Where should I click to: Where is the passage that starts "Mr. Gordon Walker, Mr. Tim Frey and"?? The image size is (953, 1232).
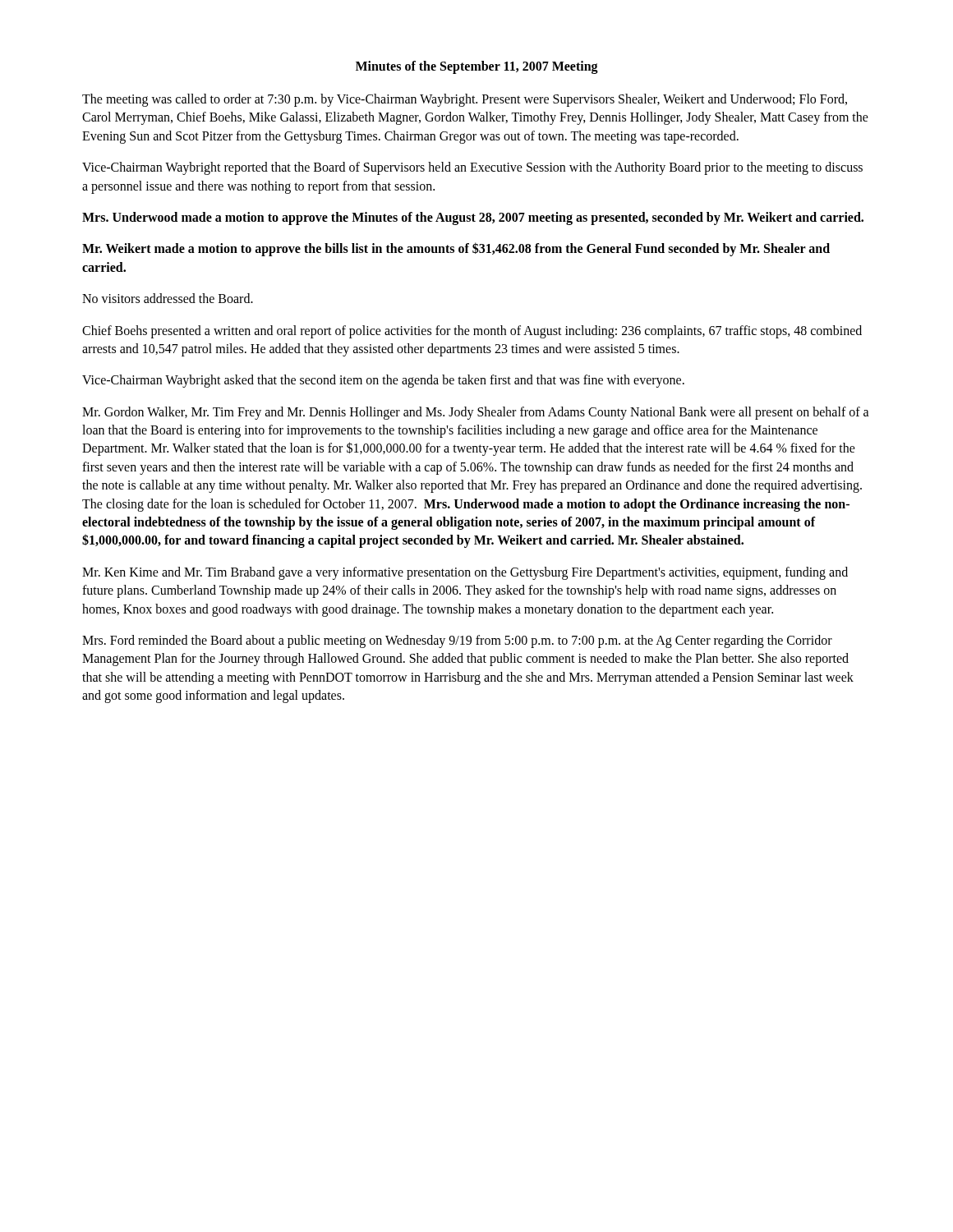[476, 476]
